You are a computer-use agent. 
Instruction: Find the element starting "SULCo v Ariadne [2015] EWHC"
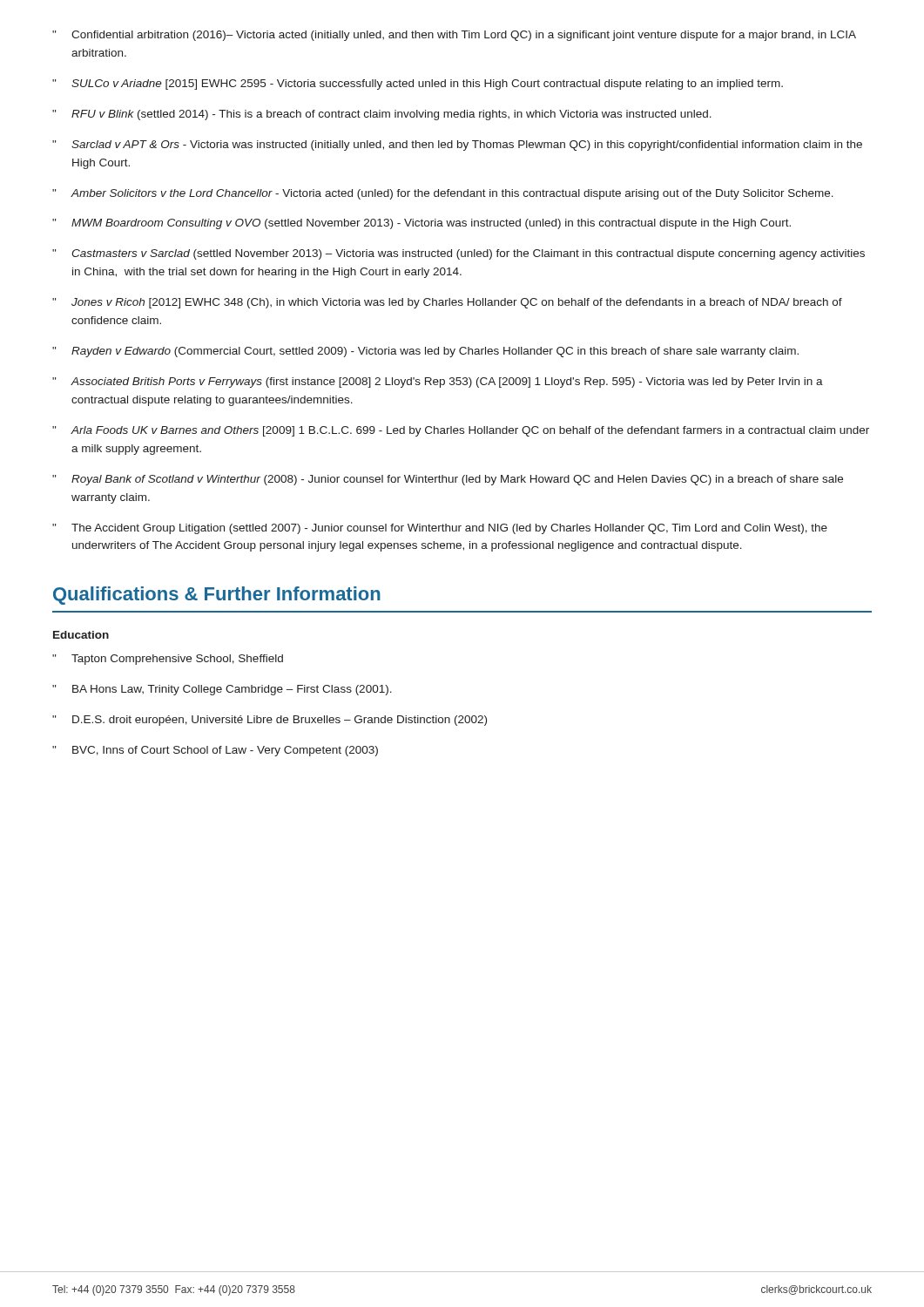click(x=428, y=83)
